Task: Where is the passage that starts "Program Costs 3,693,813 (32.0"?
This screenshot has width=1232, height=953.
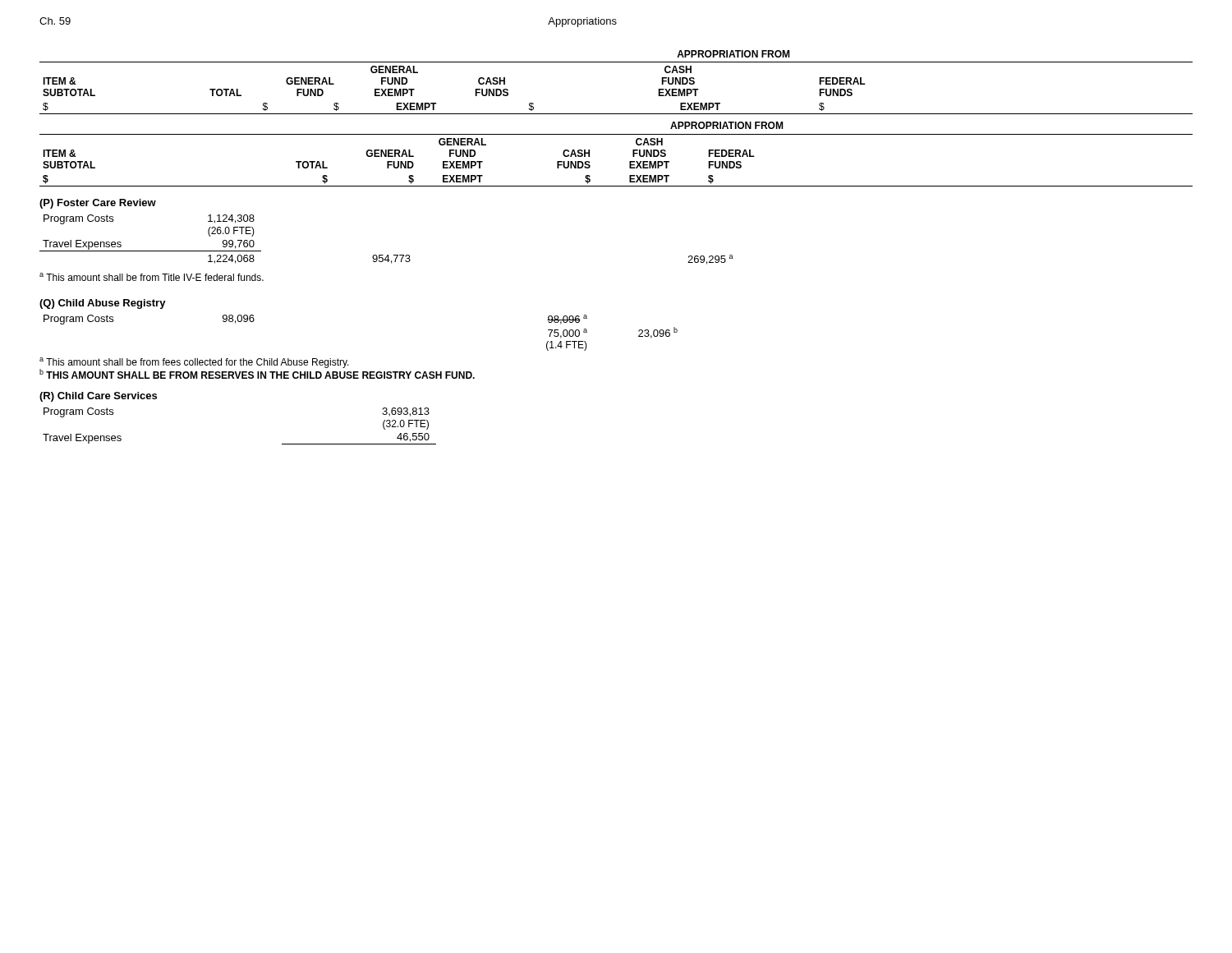Action: click(x=79, y=412)
